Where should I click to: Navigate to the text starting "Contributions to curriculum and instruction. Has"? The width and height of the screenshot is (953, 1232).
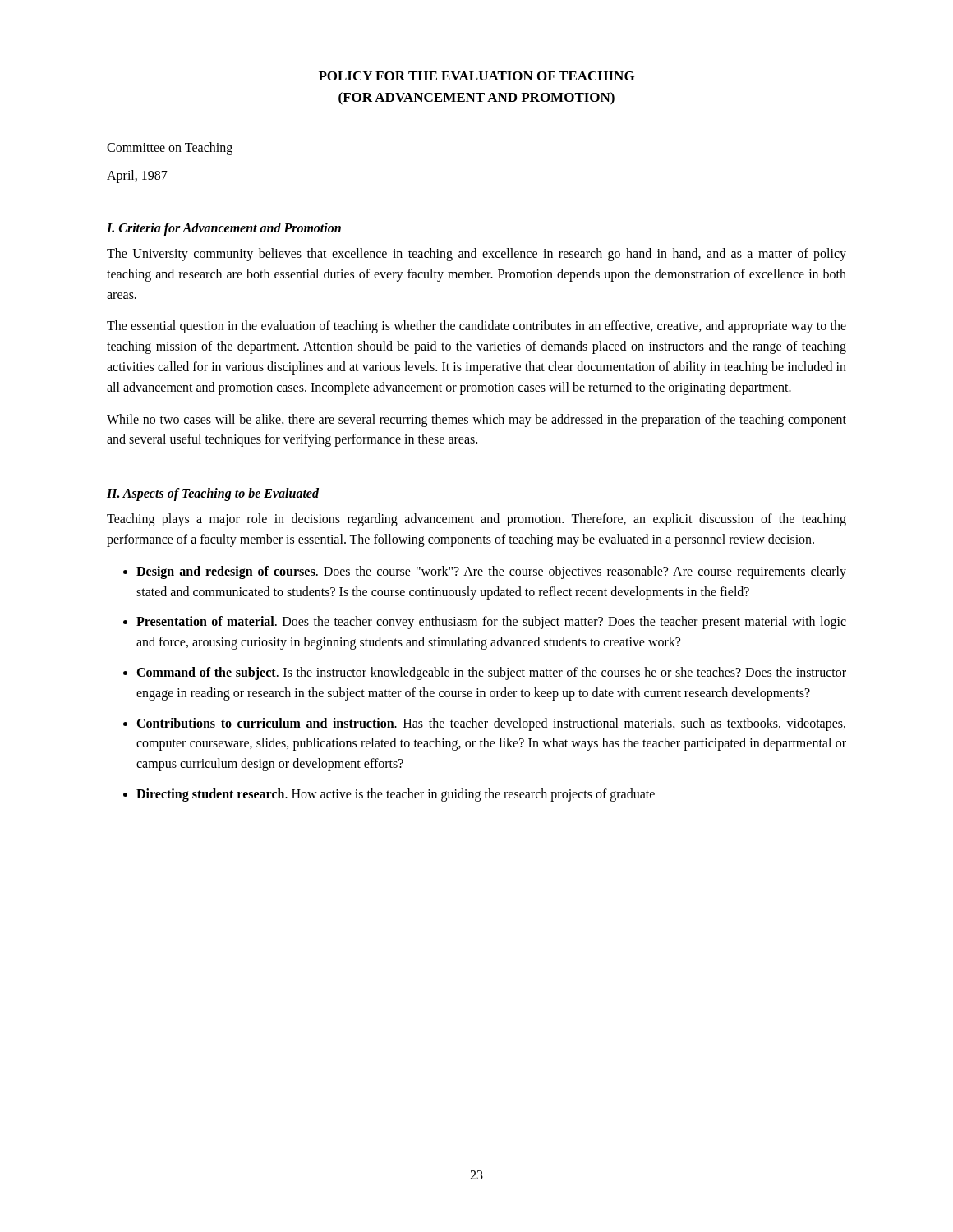[491, 743]
